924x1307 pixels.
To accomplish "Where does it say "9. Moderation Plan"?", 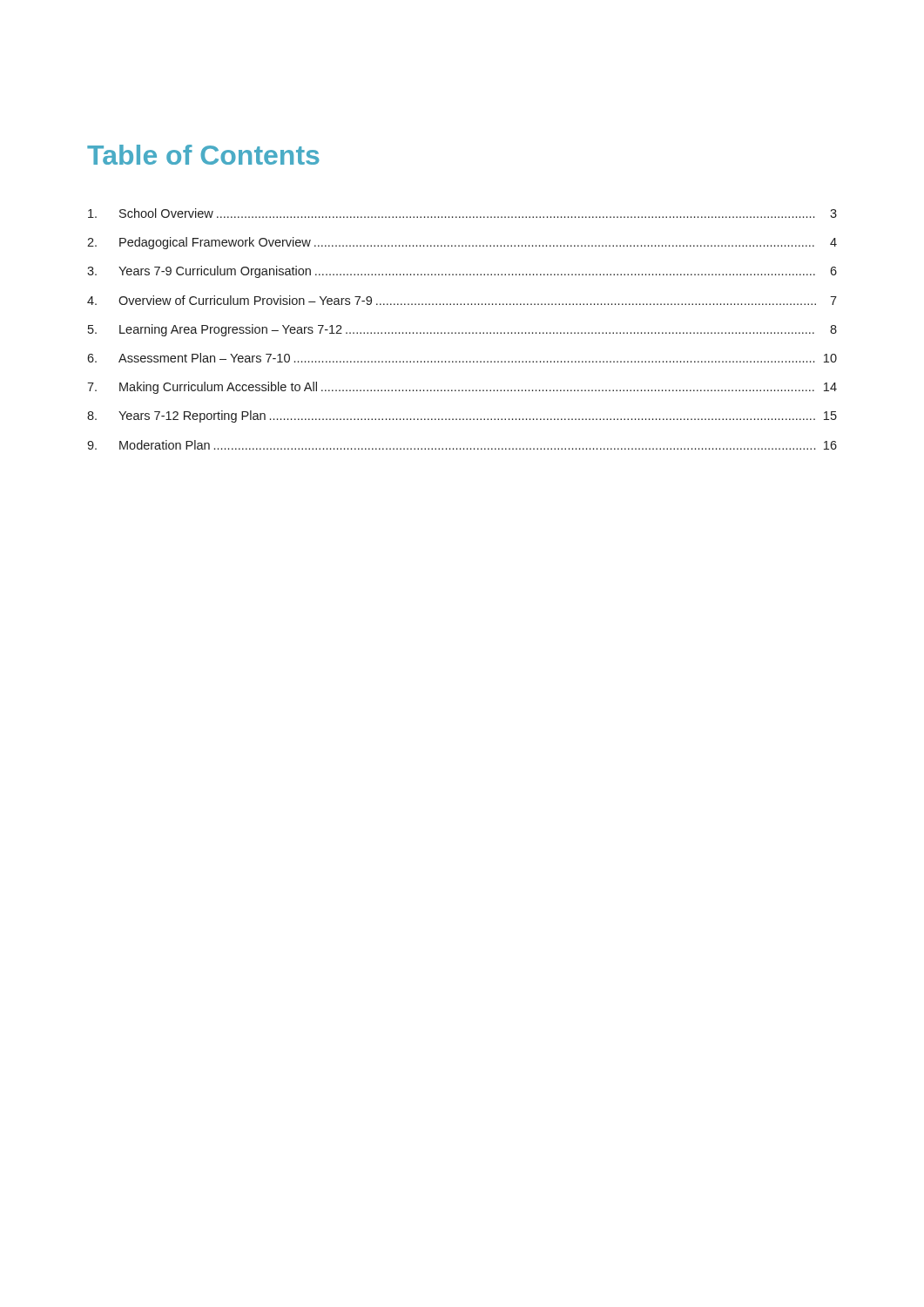I will pos(462,445).
